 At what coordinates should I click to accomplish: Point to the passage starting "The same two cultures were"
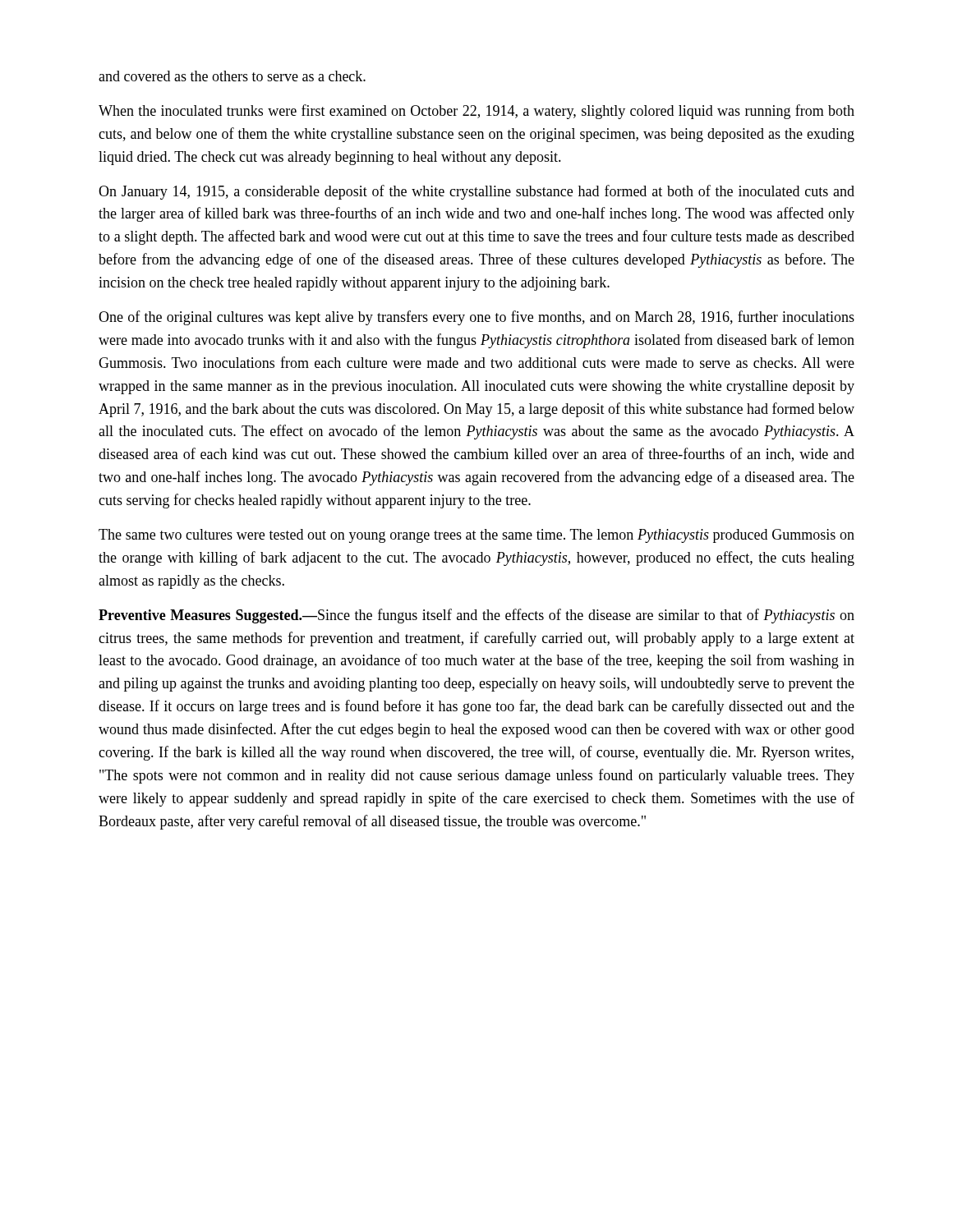click(x=476, y=558)
